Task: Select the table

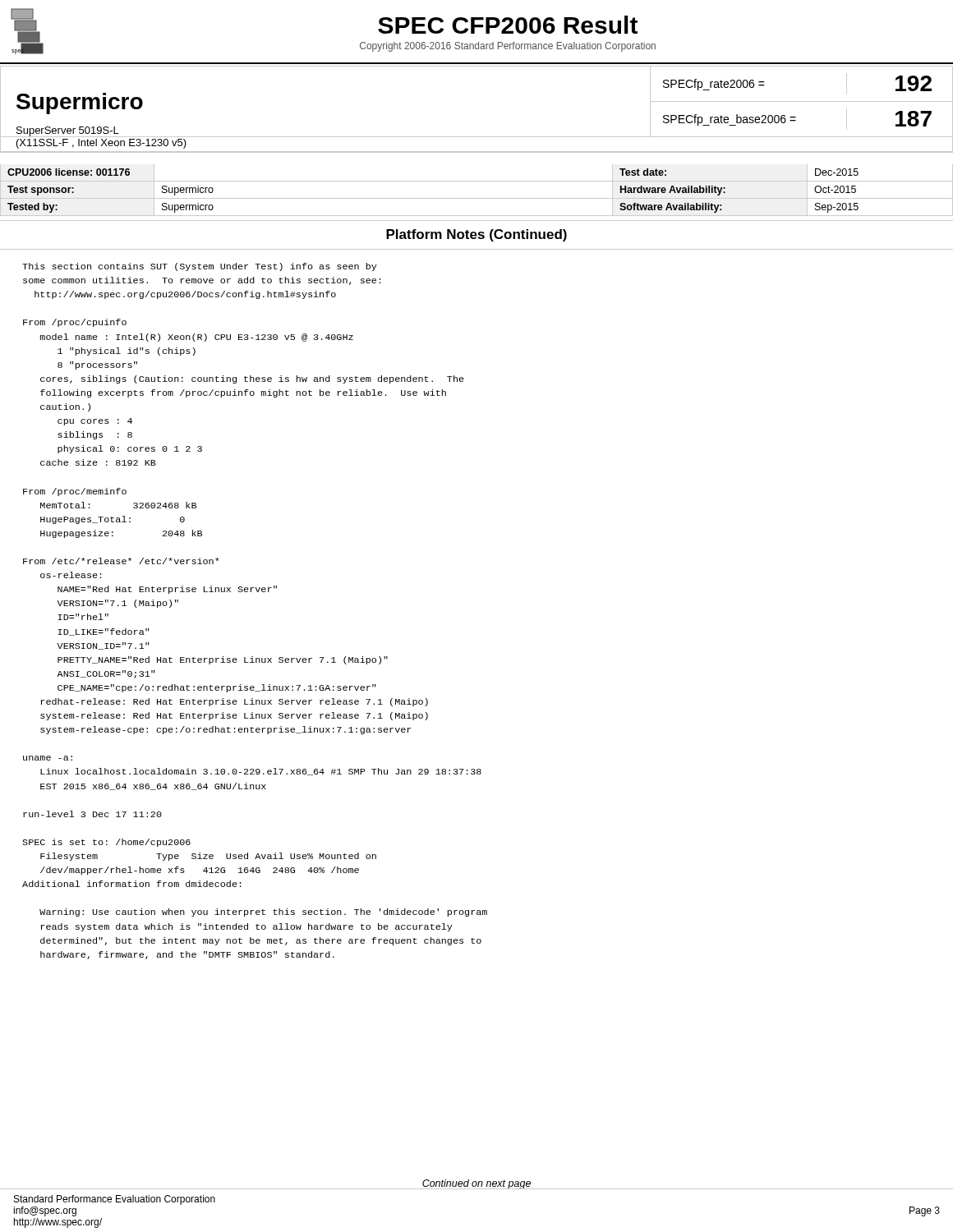Action: 476,190
